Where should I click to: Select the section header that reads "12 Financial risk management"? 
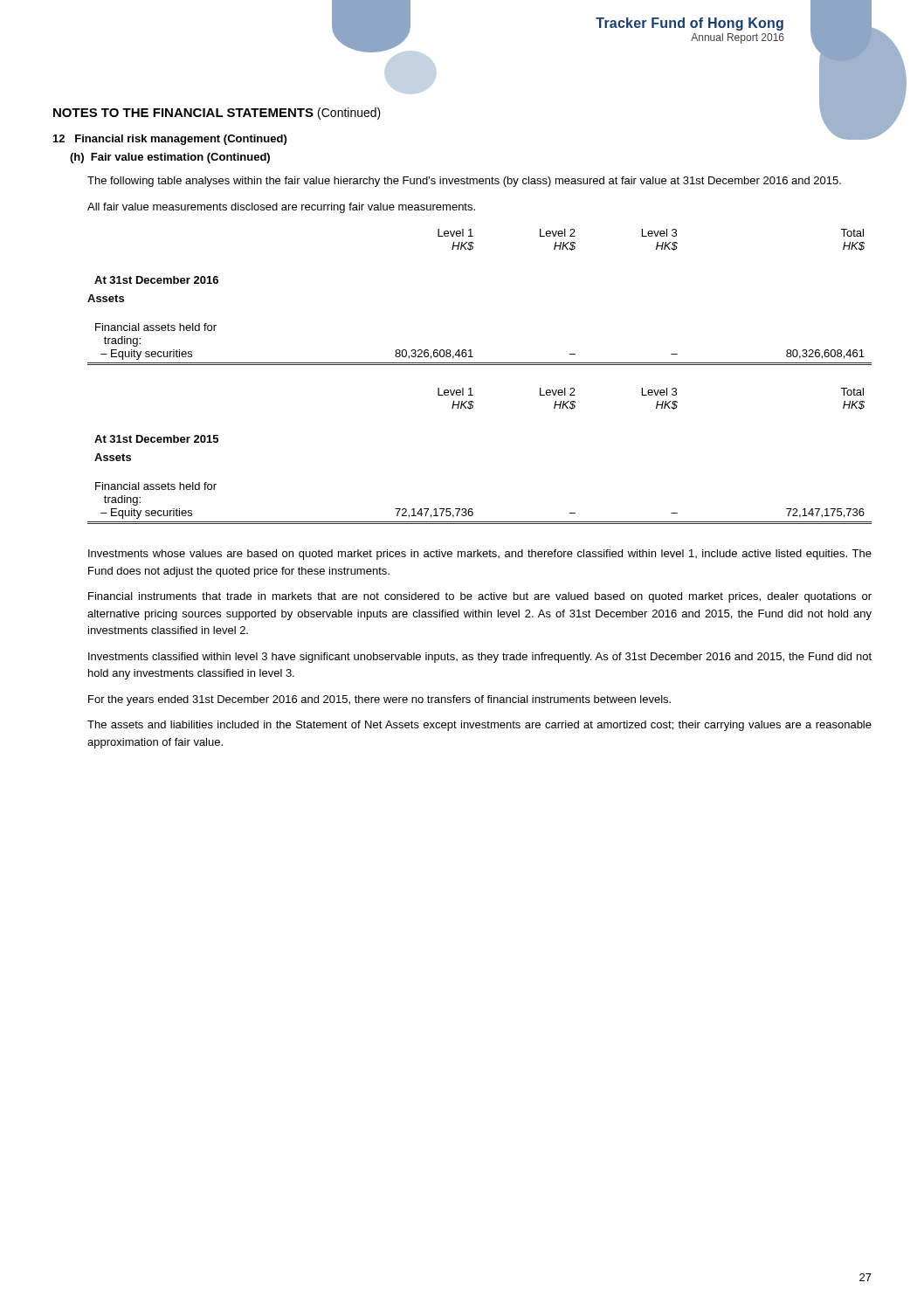pyautogui.click(x=170, y=138)
